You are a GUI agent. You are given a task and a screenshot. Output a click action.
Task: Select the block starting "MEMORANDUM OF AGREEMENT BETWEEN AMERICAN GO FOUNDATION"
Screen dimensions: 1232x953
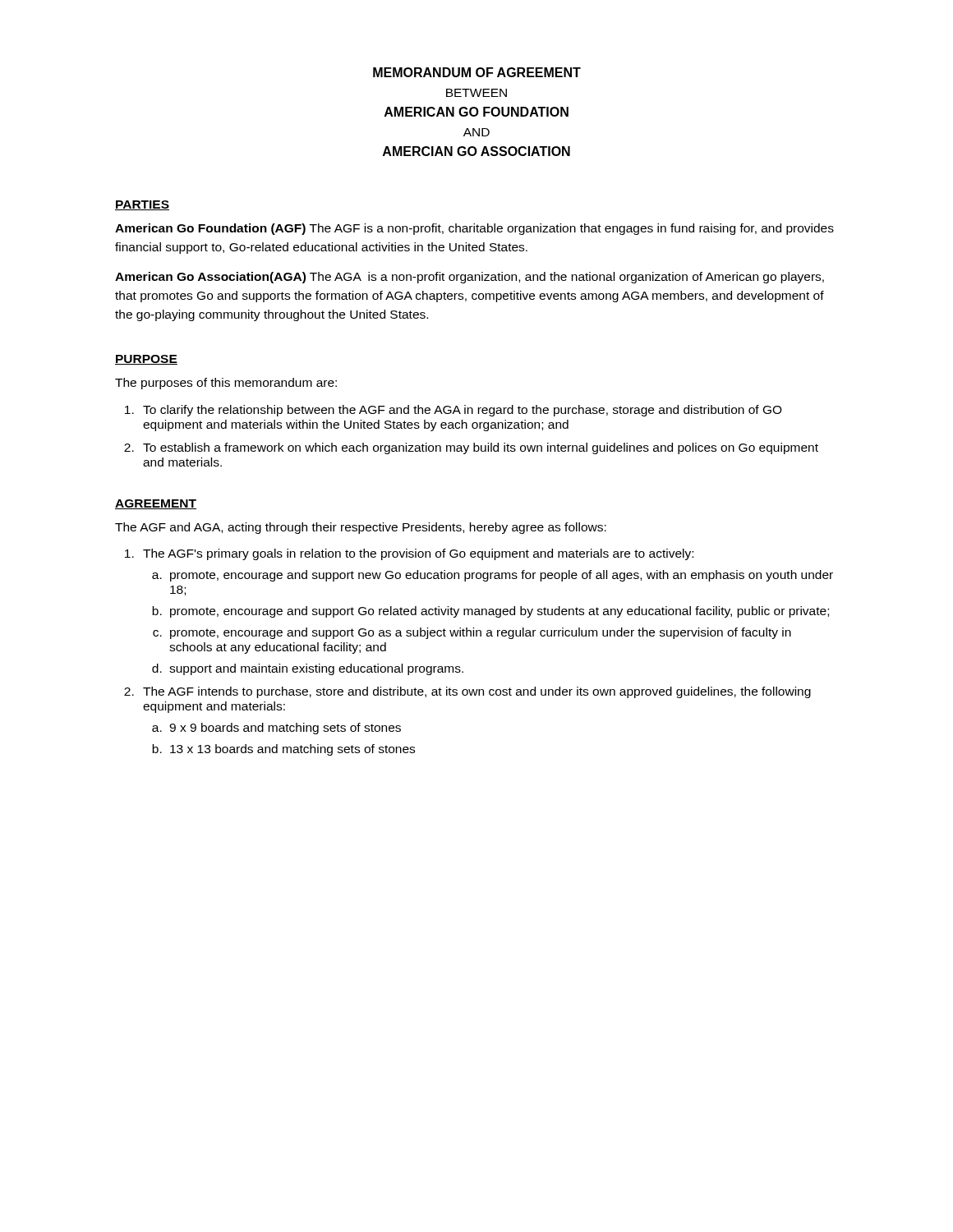point(476,112)
